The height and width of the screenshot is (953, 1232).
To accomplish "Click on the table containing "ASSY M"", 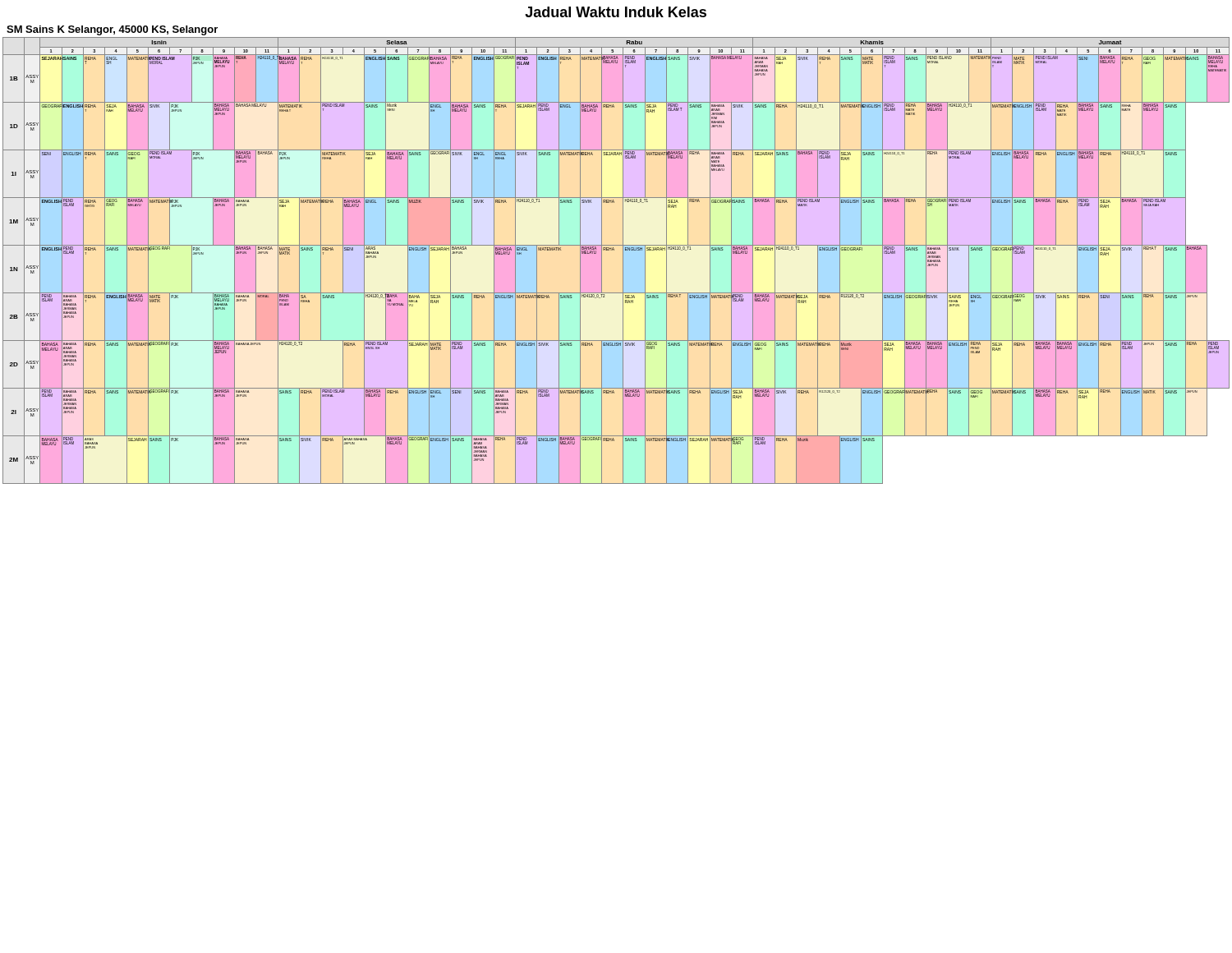I will (x=616, y=260).
